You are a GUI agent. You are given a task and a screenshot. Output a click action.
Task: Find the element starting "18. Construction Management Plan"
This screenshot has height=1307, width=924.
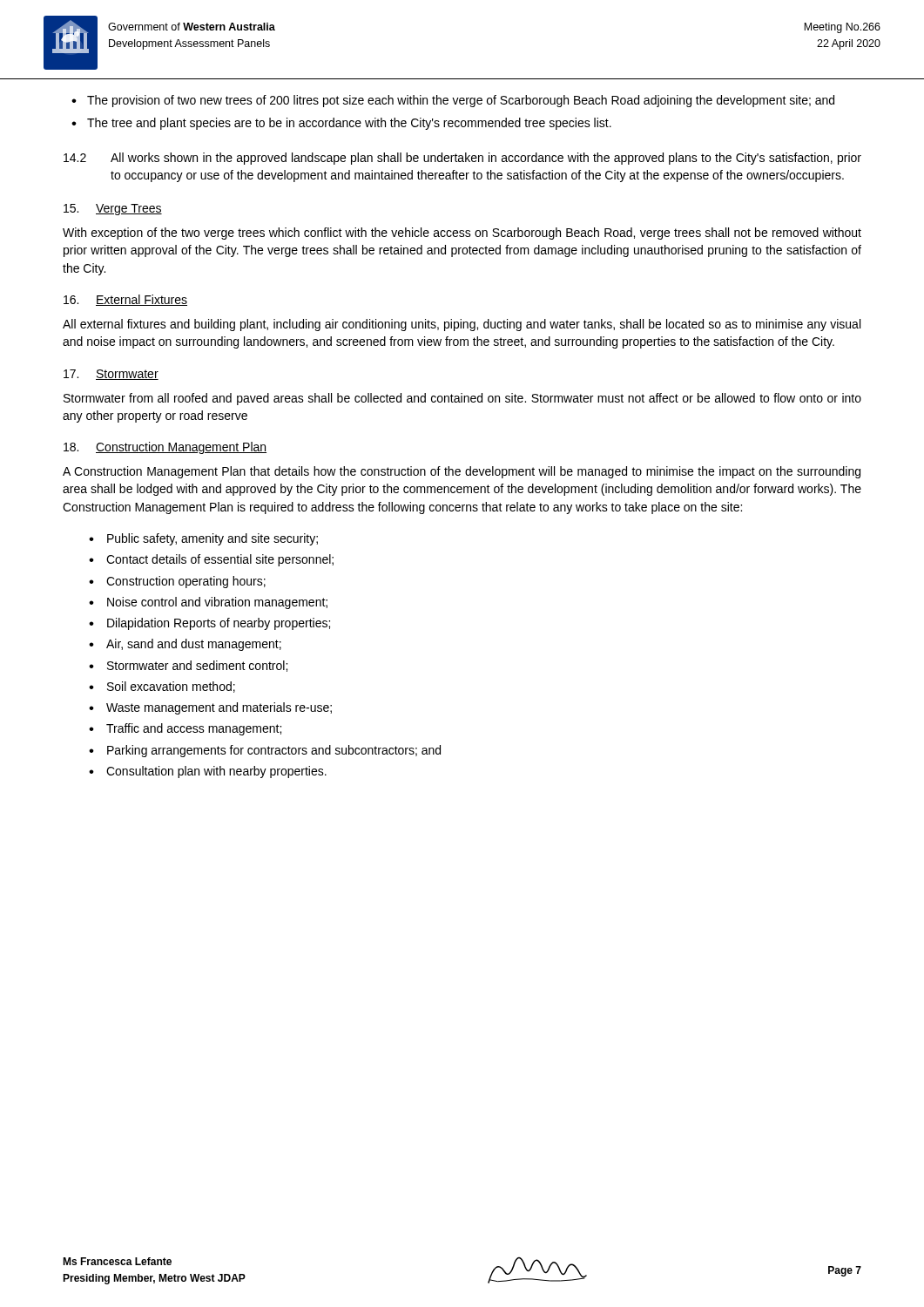pos(165,447)
